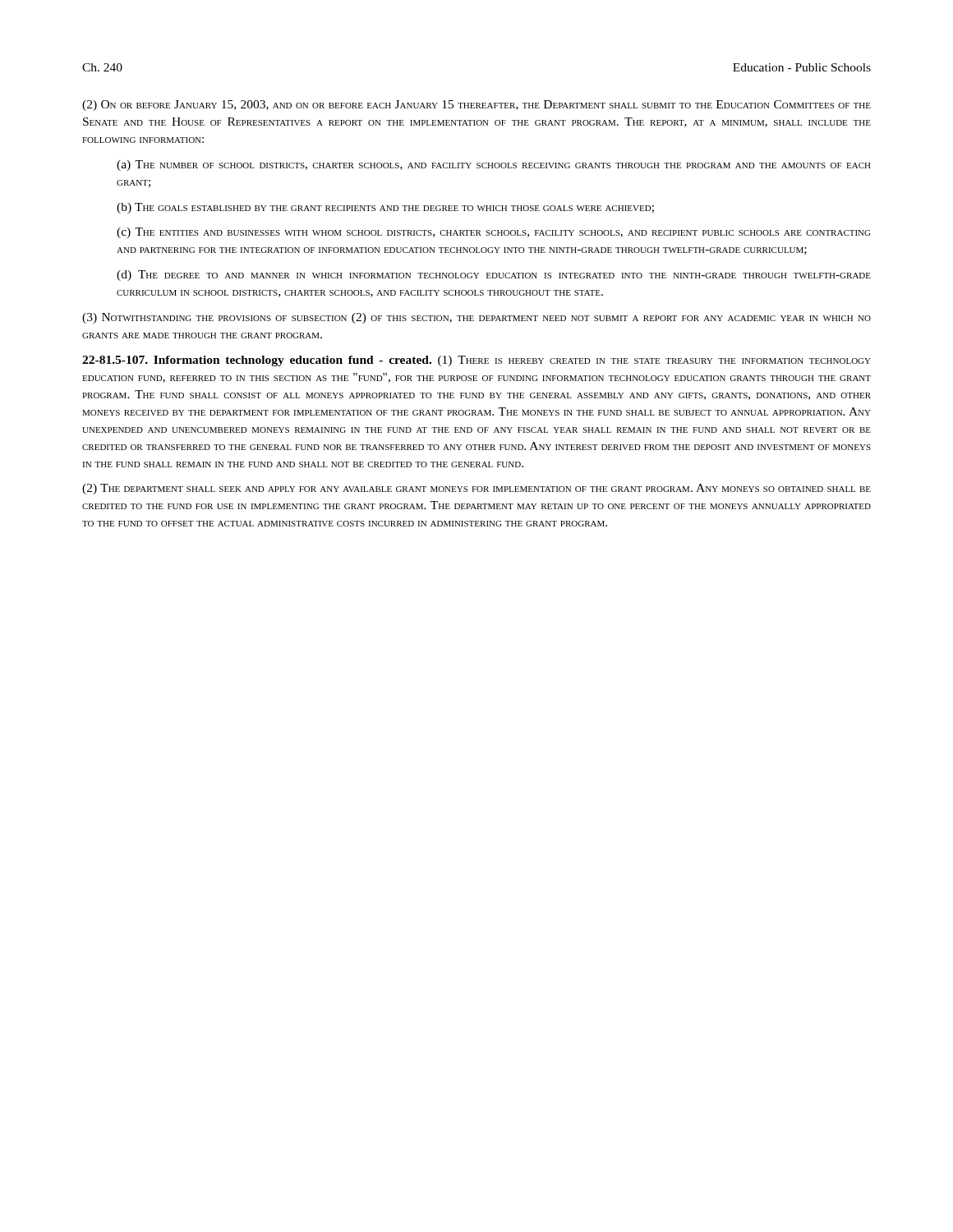Find the element starting "(b) The goals"
Screen dimensions: 1232x953
pyautogui.click(x=494, y=207)
